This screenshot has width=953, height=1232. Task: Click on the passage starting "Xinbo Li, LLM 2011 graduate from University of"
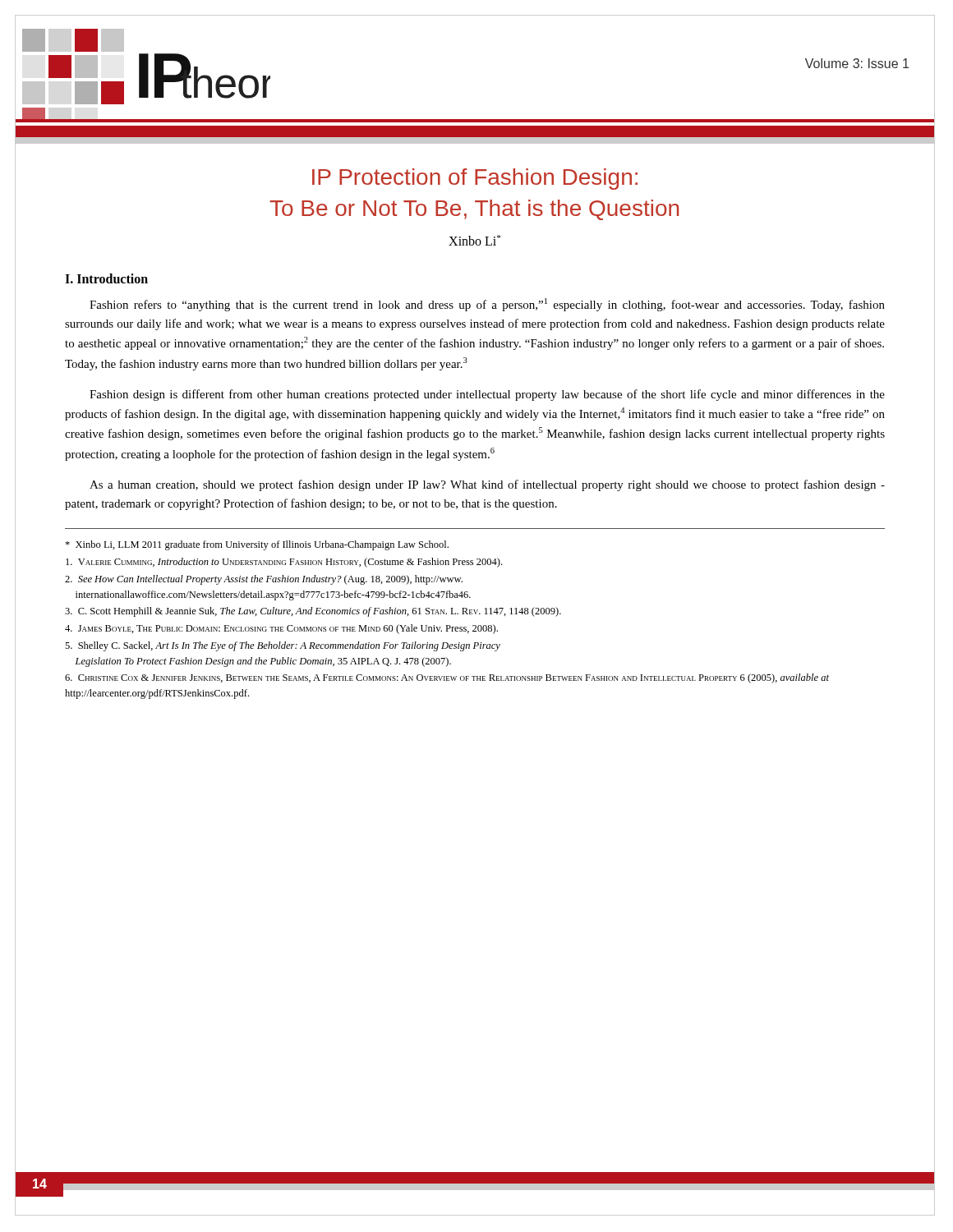(475, 619)
